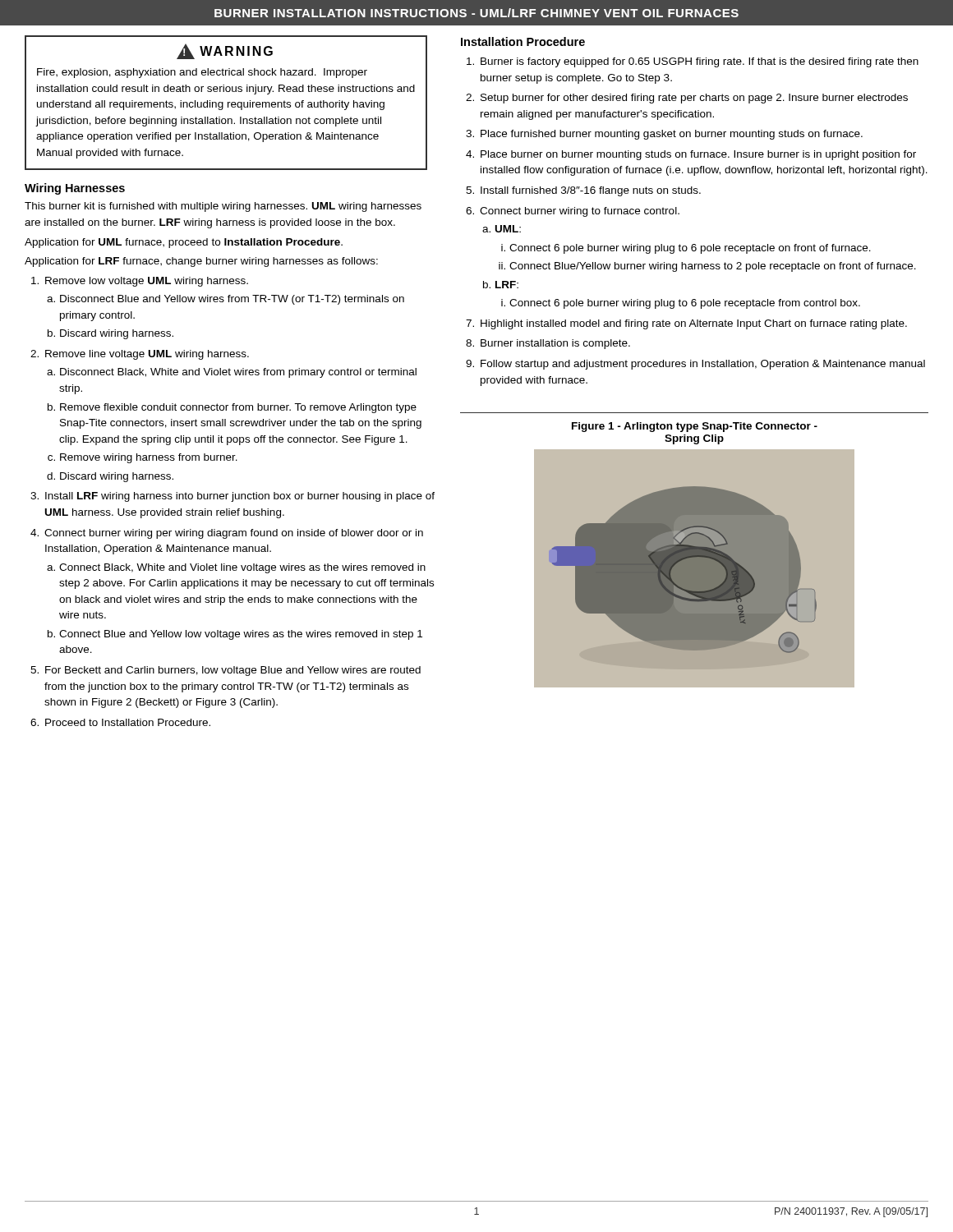
Task: Navigate to the region starting "Burner installation is"
Action: point(555,343)
